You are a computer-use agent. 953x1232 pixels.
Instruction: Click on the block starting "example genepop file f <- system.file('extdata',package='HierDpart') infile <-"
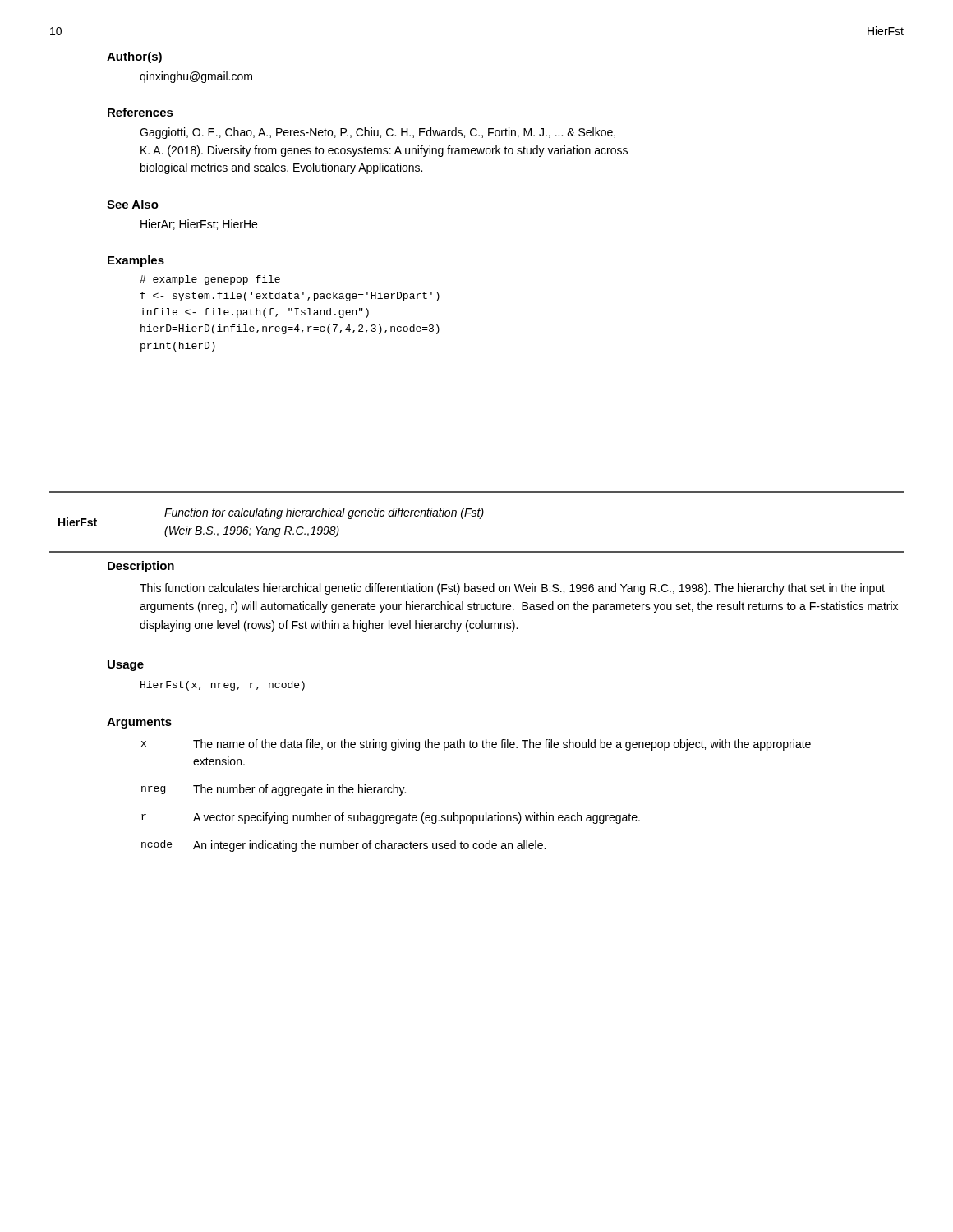210,280
